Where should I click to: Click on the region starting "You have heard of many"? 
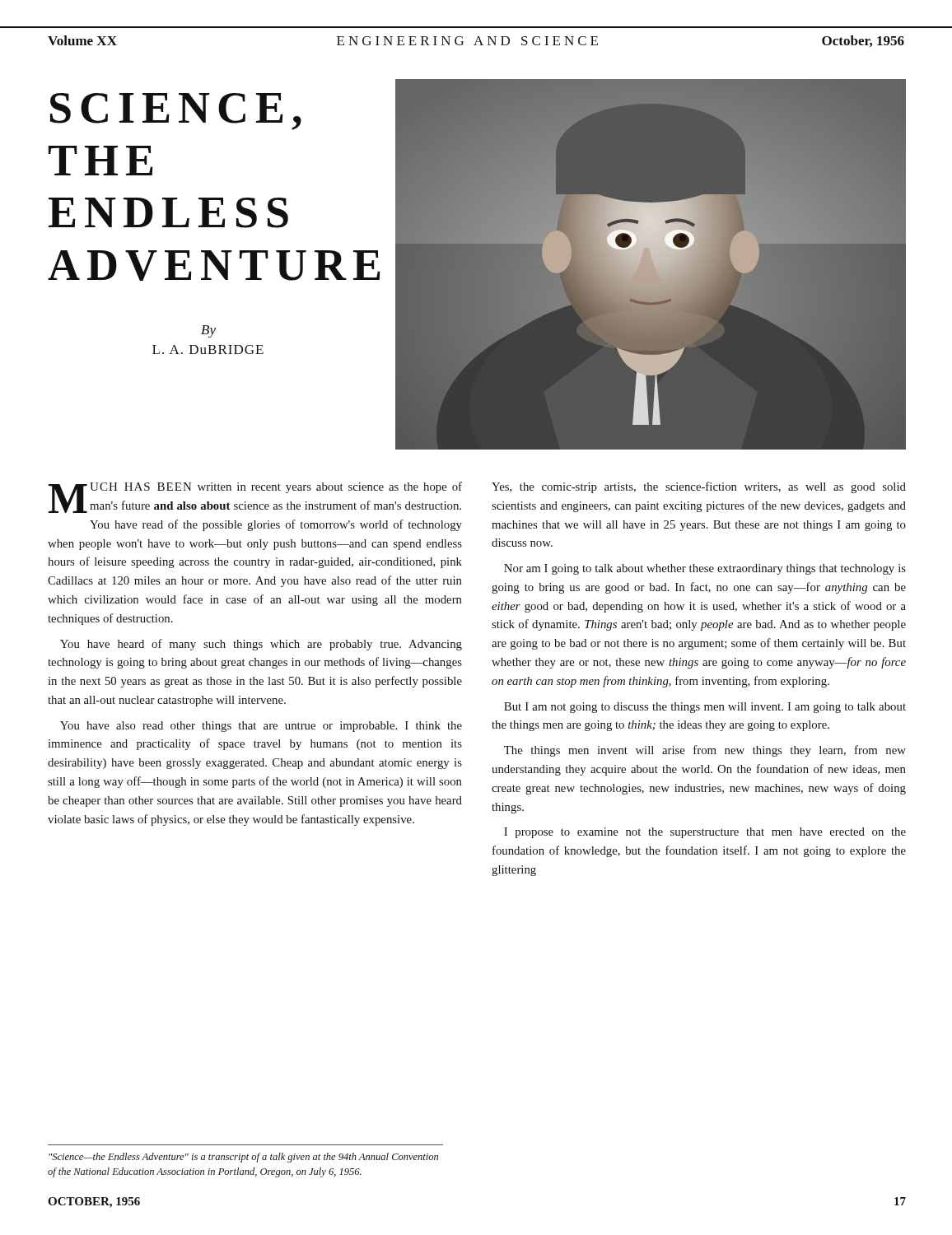pos(255,672)
